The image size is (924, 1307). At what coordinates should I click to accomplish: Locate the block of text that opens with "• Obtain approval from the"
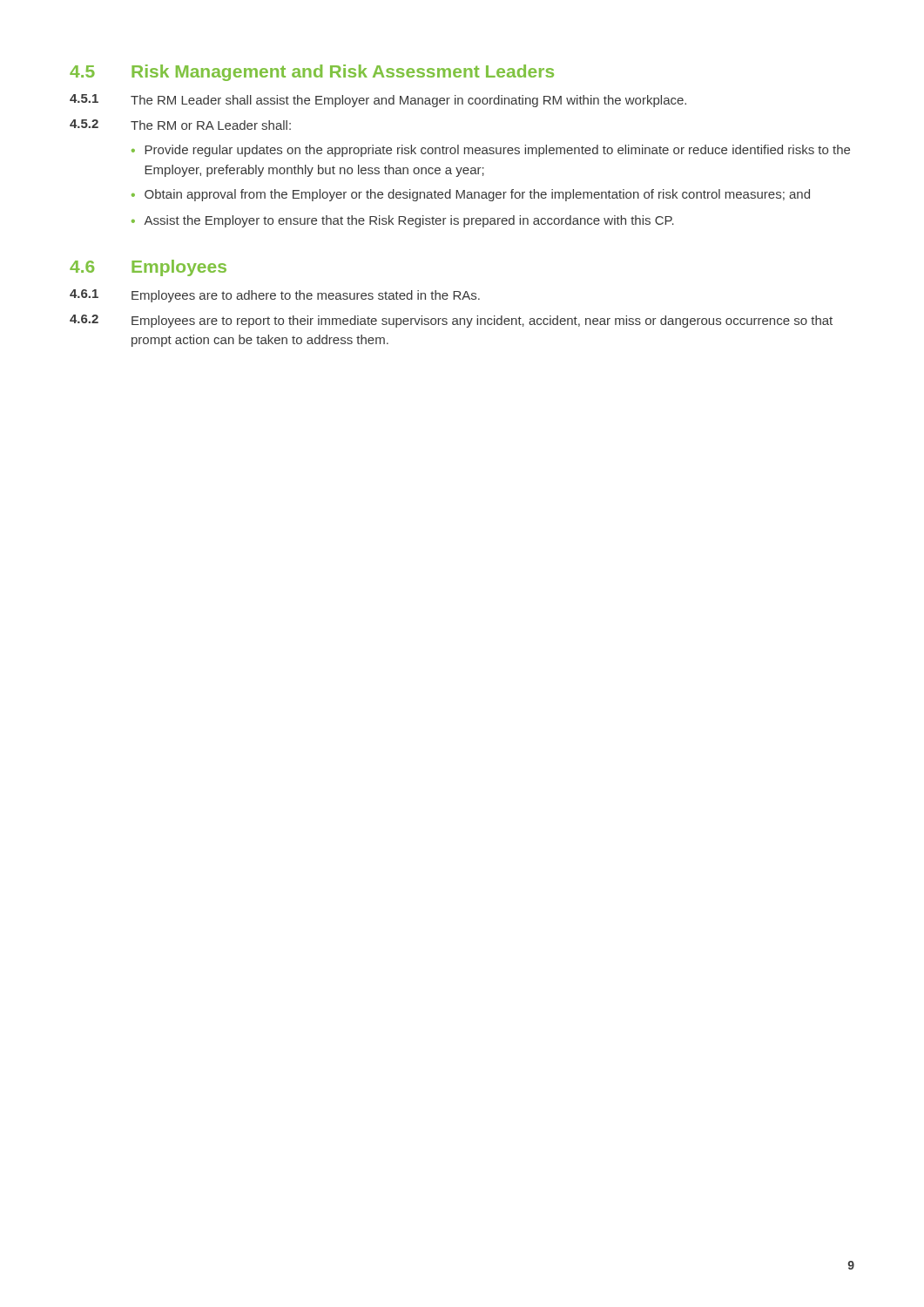[471, 195]
